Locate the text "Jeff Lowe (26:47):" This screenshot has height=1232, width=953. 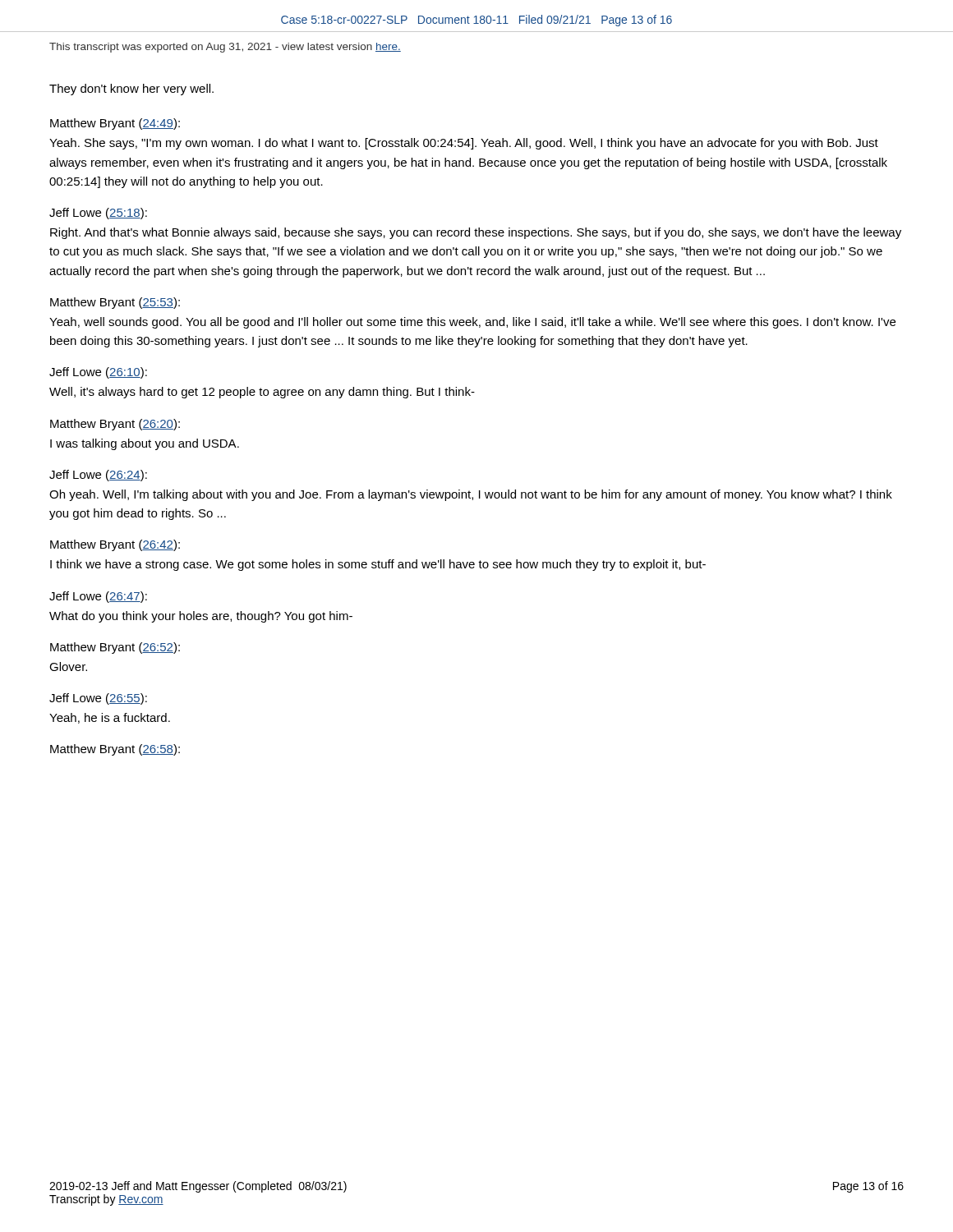[98, 595]
